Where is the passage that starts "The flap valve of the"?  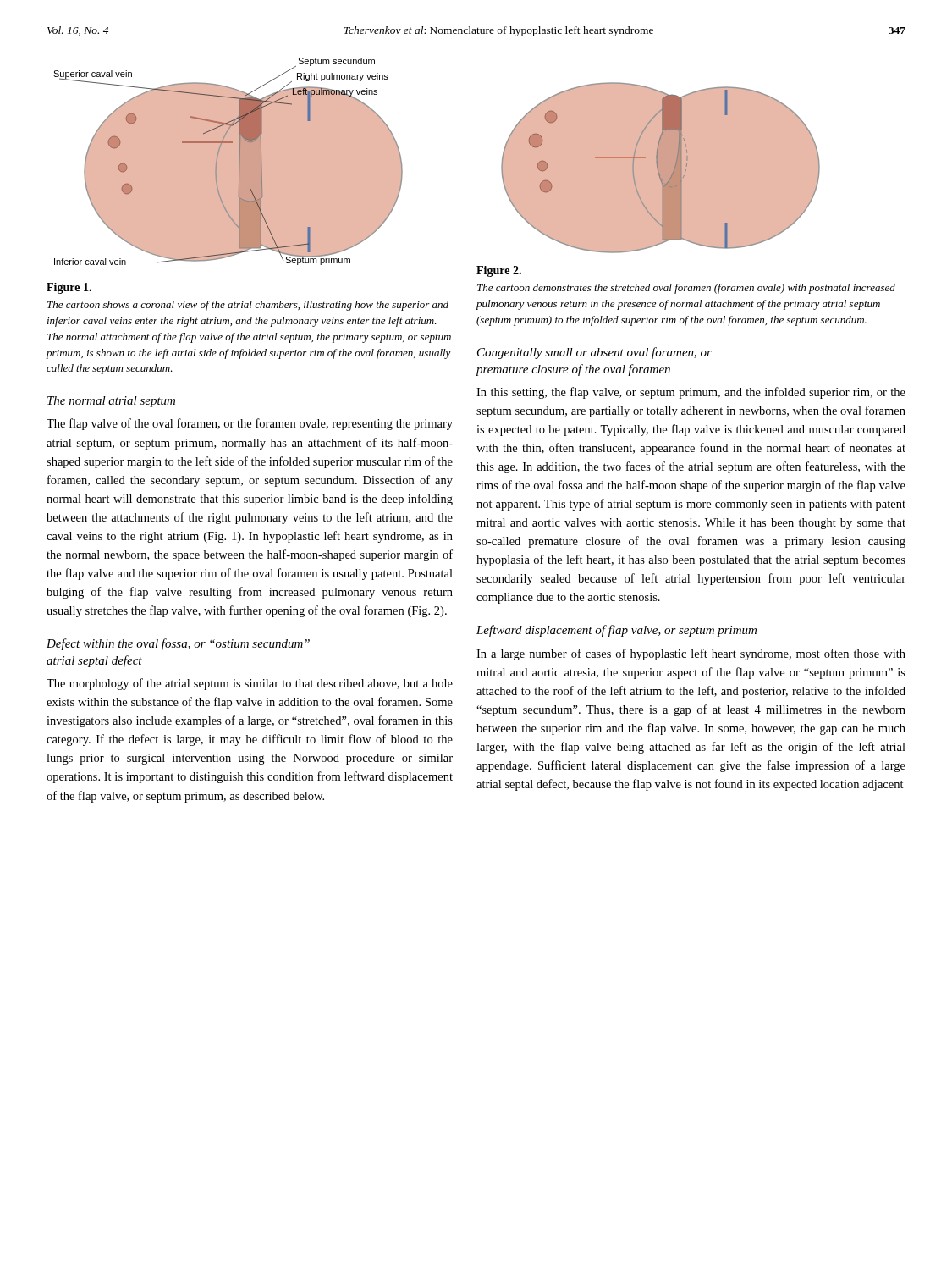pyautogui.click(x=250, y=517)
